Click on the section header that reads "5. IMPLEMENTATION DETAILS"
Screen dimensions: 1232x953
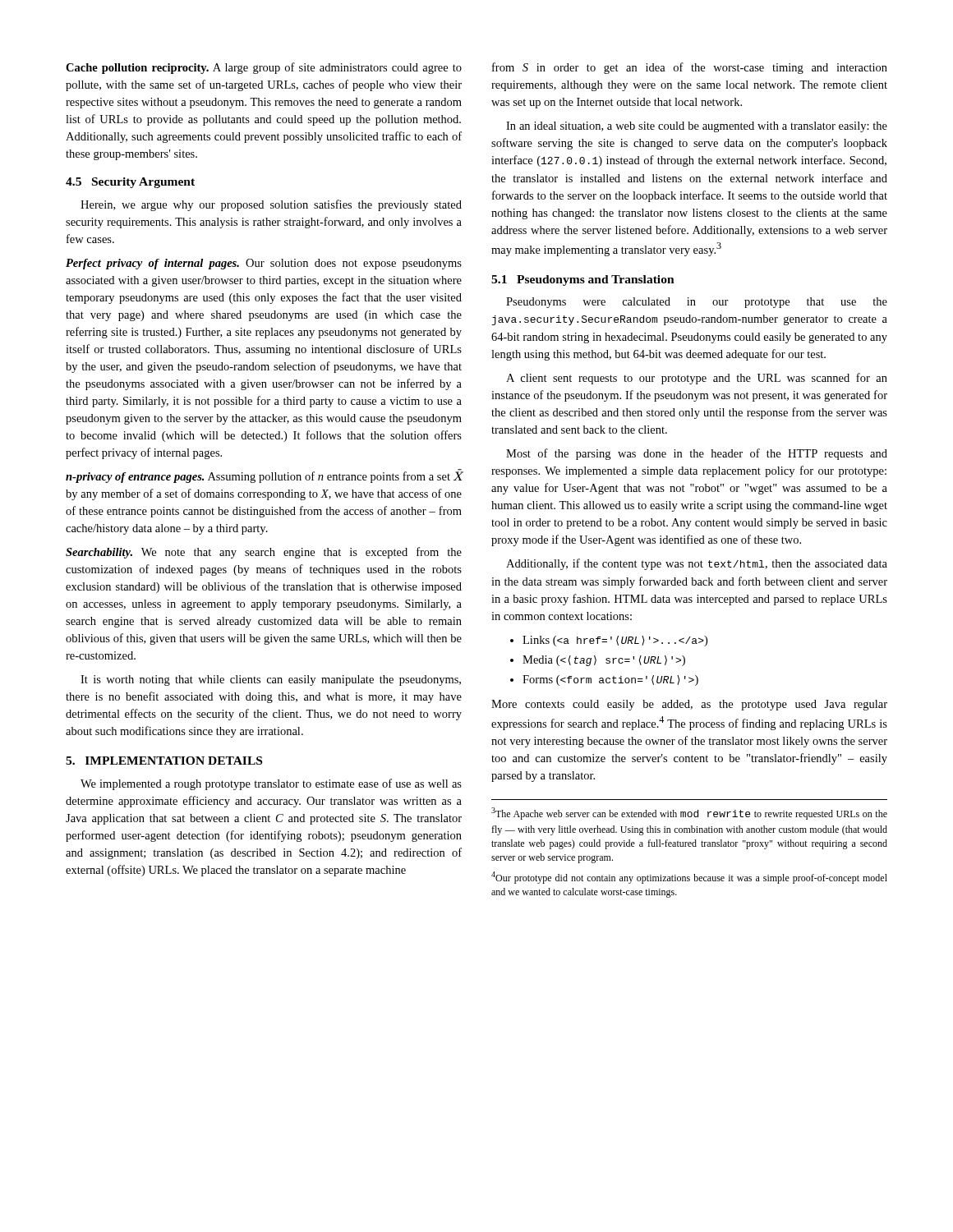click(x=164, y=760)
